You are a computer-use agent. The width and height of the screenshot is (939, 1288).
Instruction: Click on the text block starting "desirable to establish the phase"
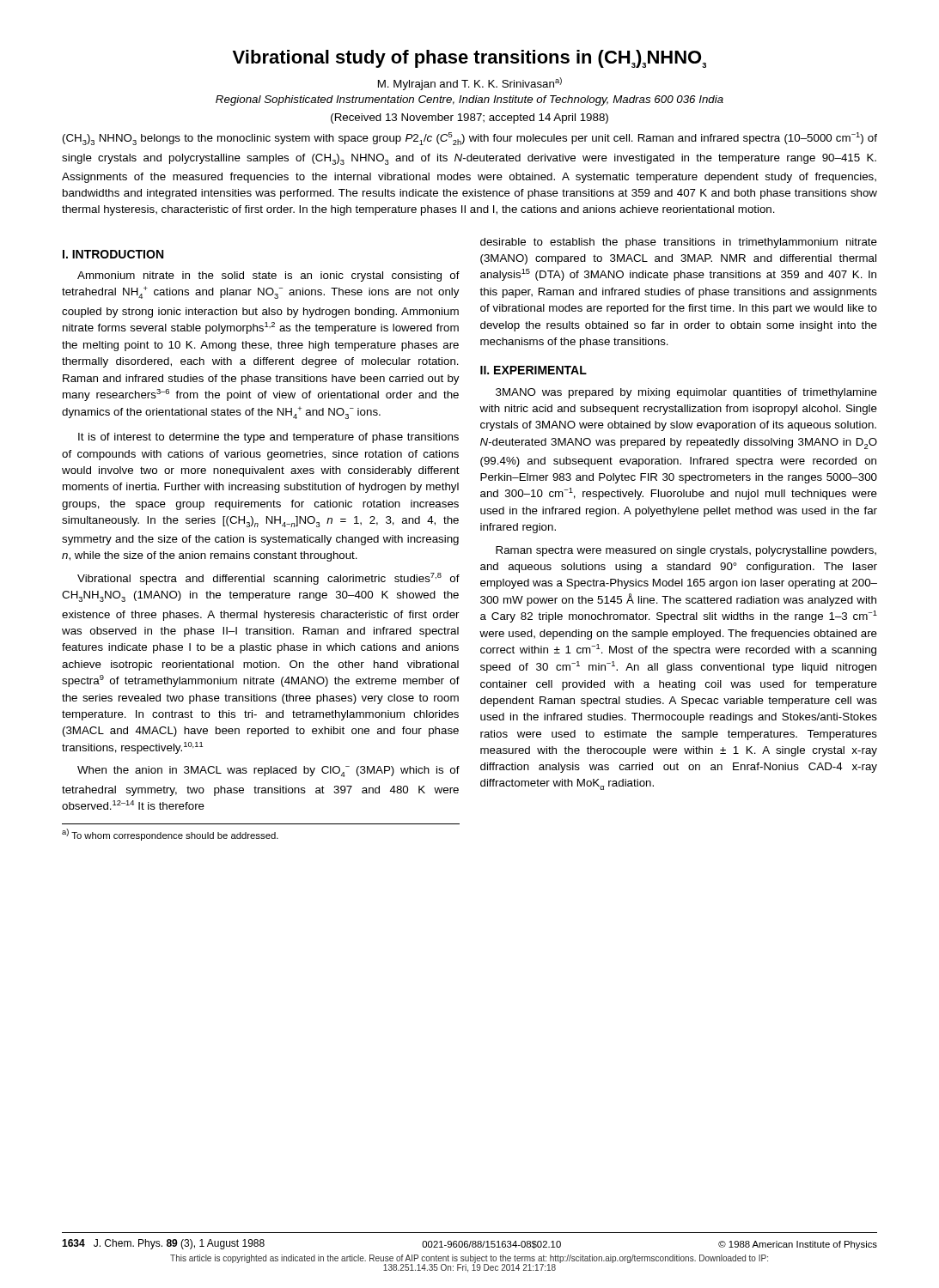click(x=678, y=292)
